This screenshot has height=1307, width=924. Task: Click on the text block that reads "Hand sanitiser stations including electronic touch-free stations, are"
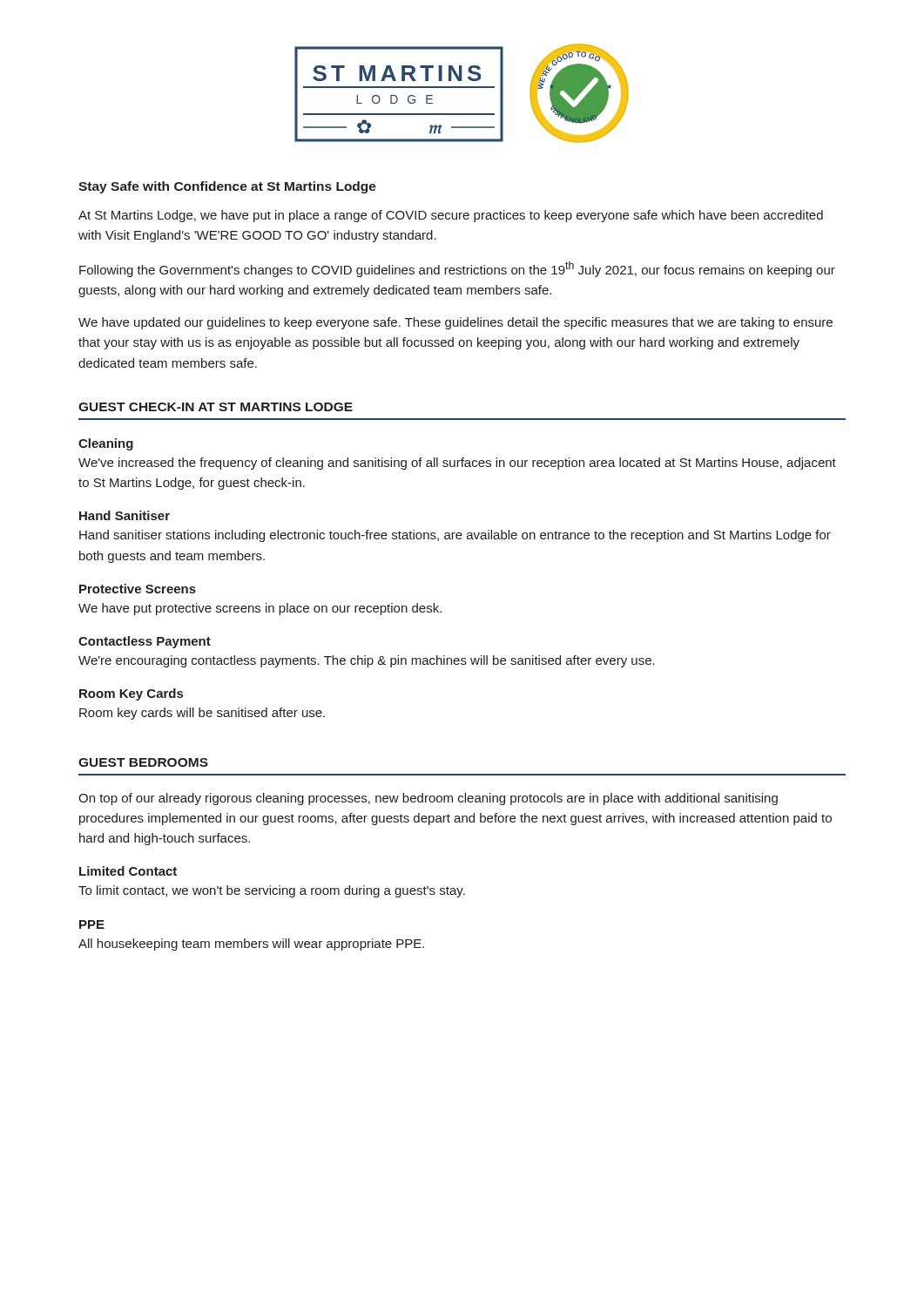[455, 545]
